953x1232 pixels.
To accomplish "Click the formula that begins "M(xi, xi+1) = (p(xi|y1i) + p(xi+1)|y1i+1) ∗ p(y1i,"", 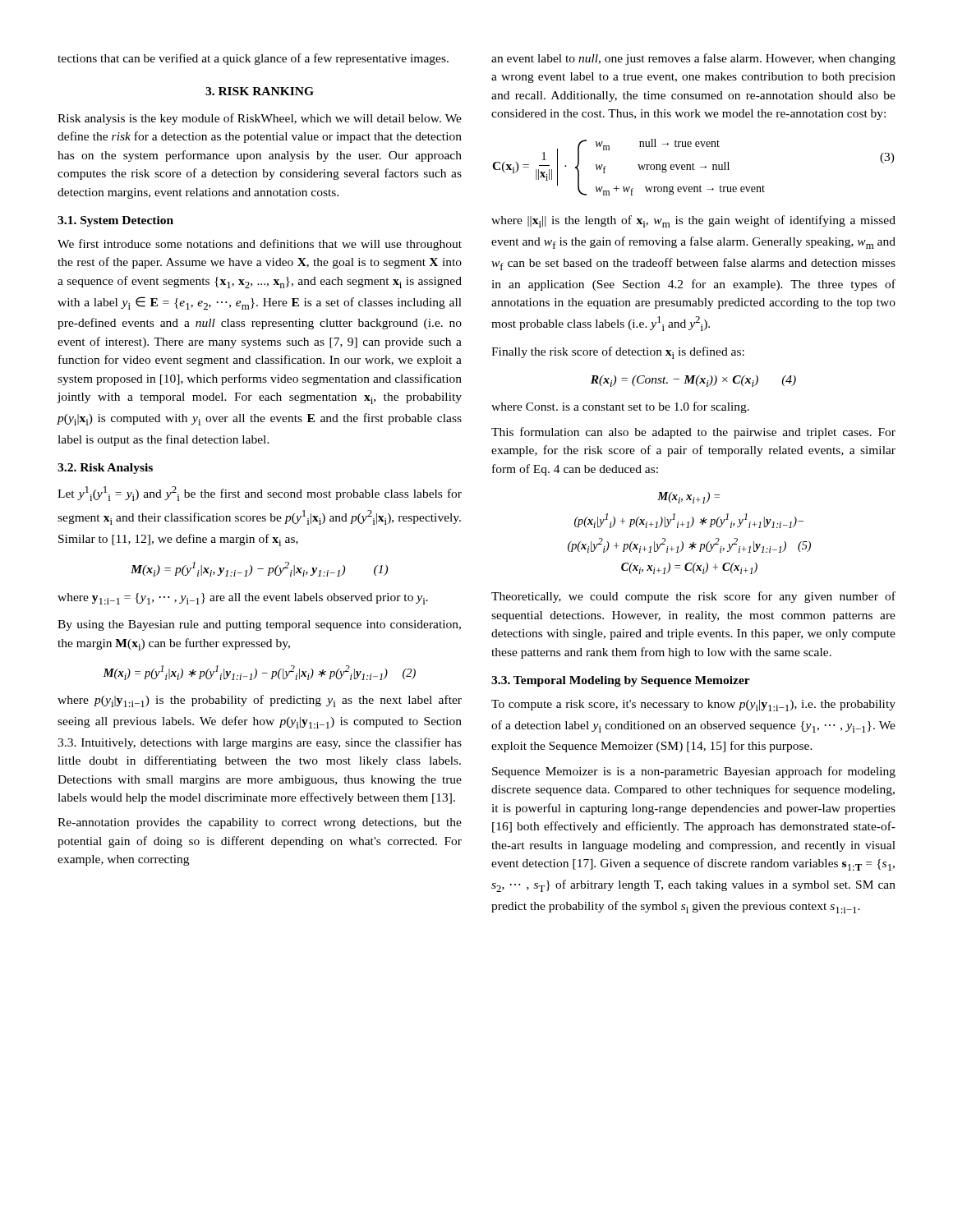I will coord(693,533).
